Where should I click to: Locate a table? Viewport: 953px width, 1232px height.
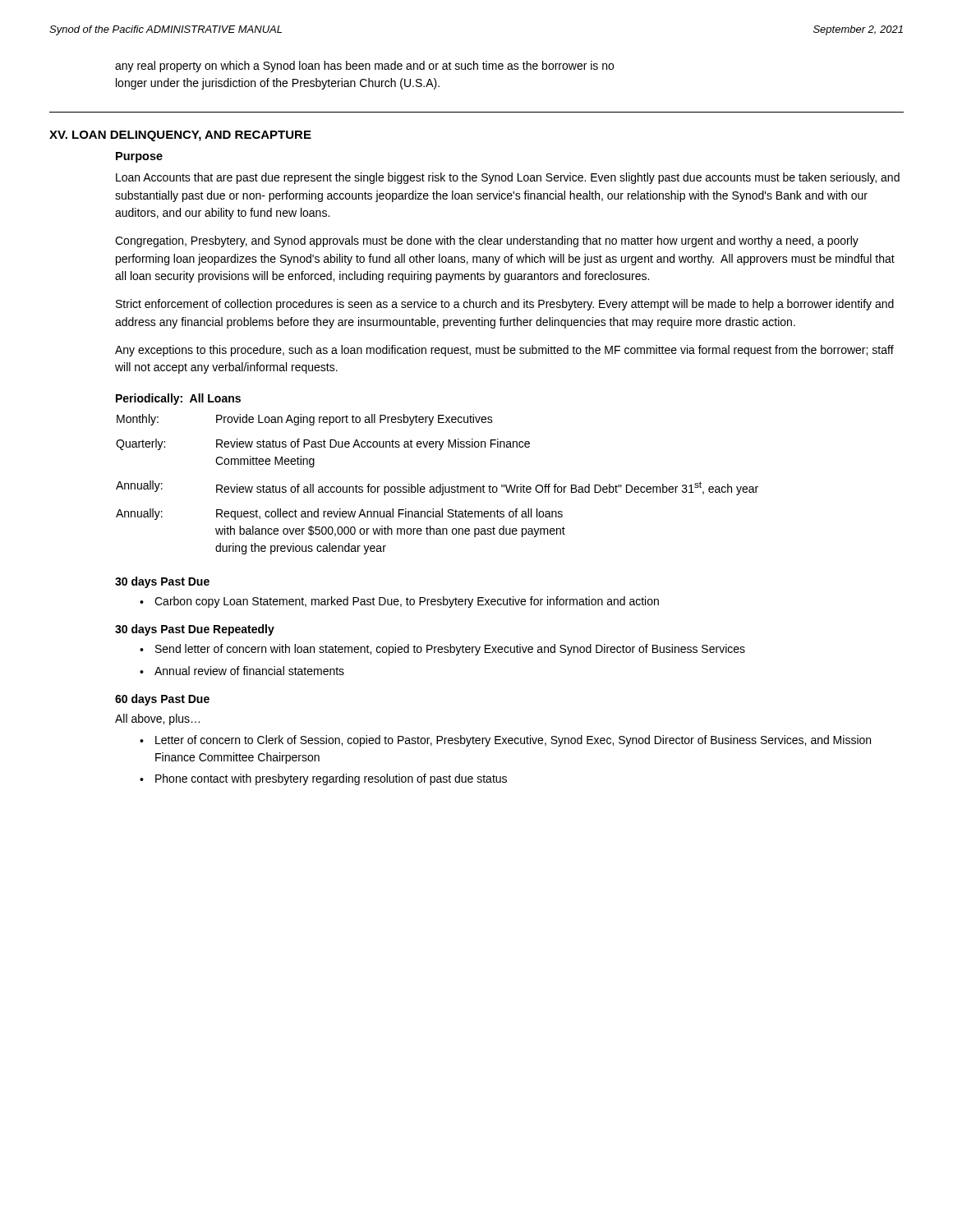point(476,486)
